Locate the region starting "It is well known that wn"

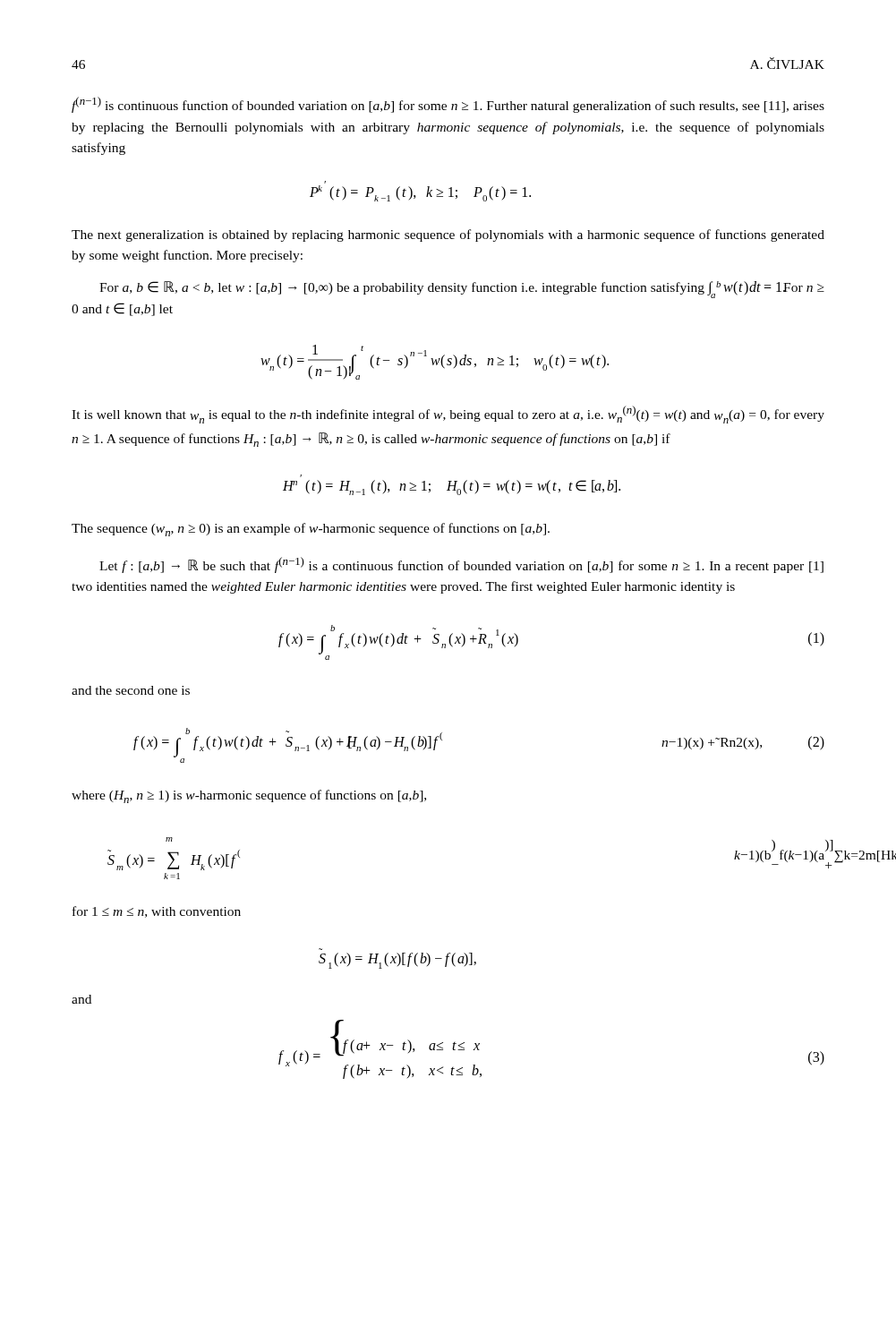click(448, 427)
